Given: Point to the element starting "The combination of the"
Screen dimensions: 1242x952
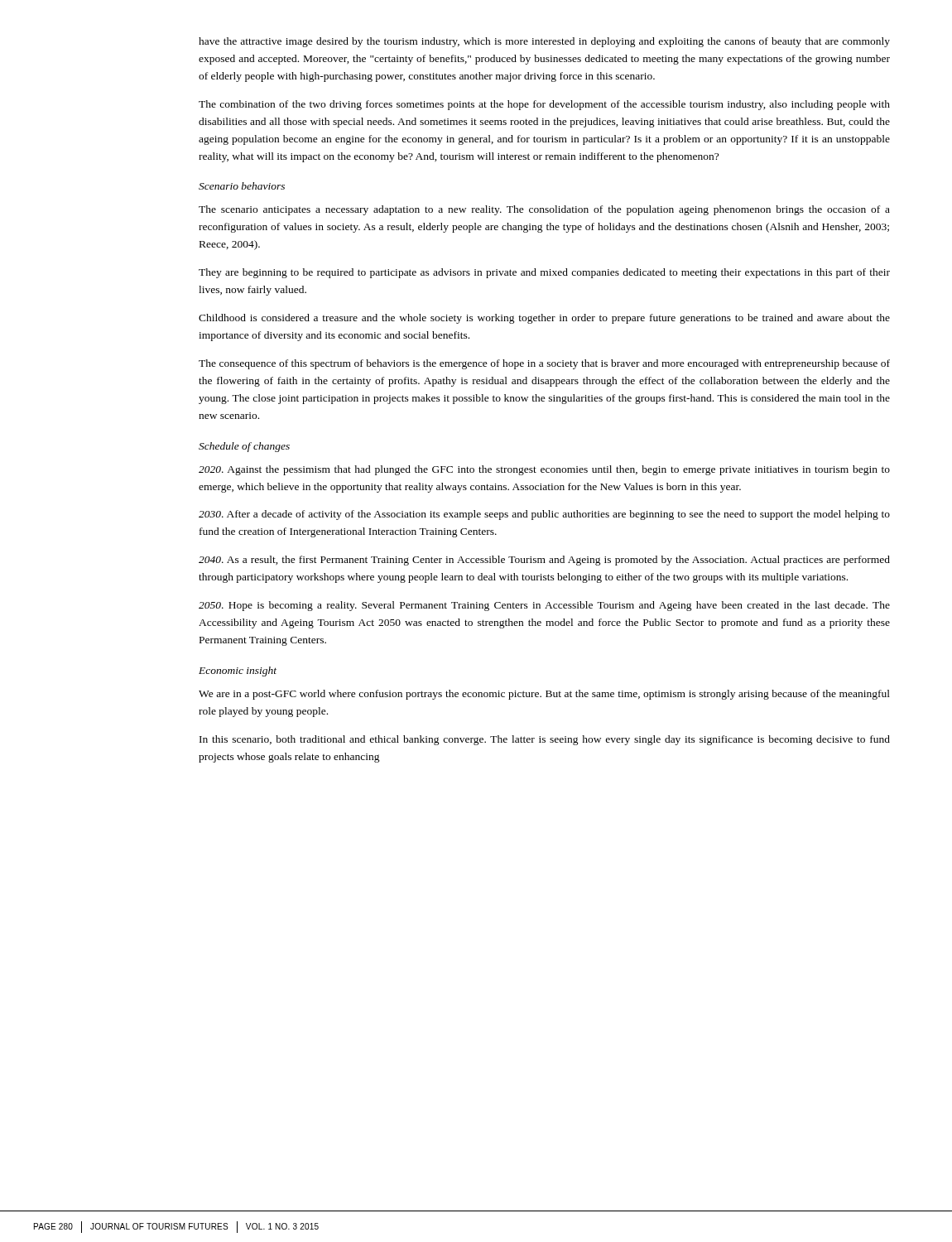Looking at the screenshot, I should pyautogui.click(x=544, y=130).
